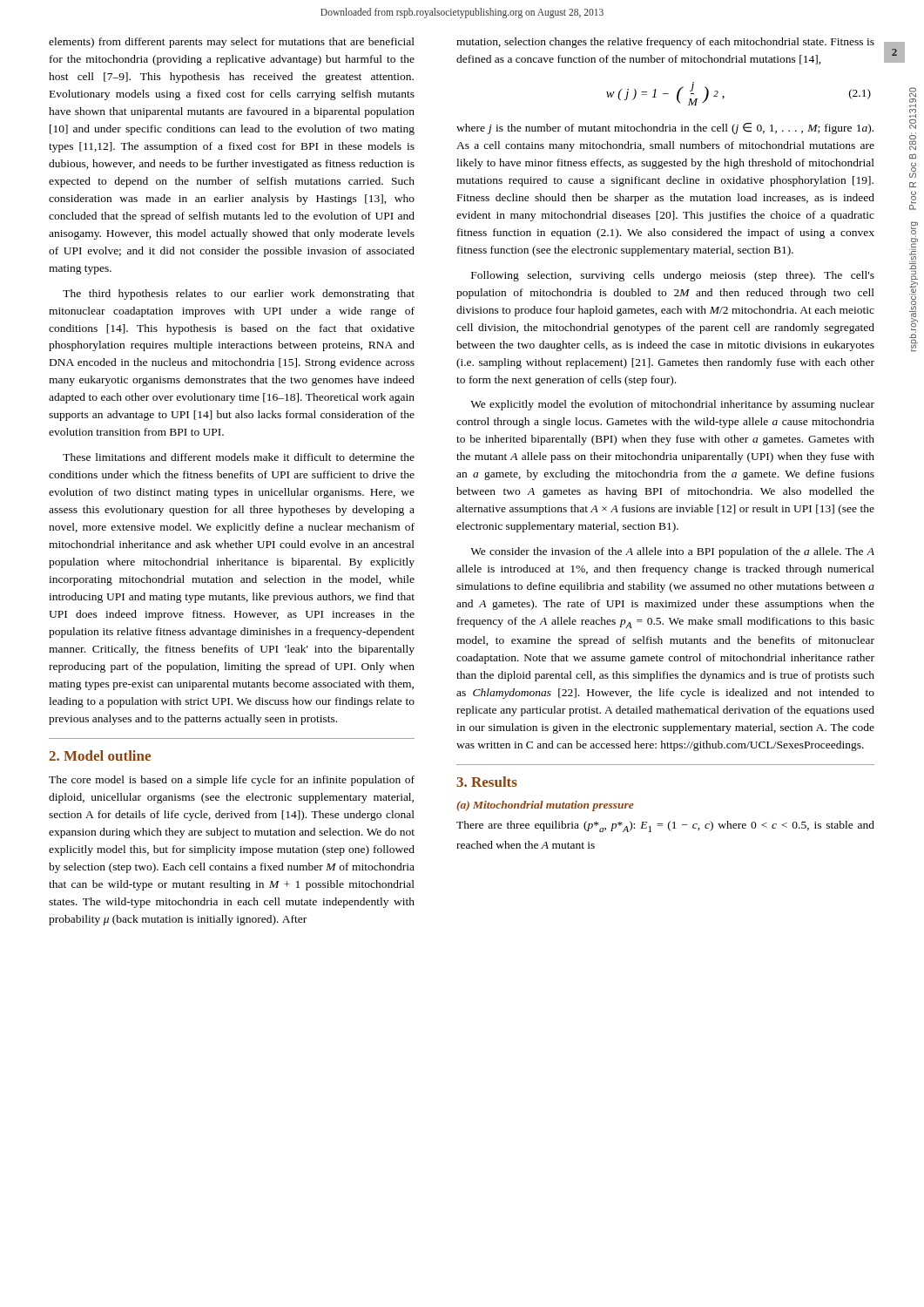
Task: Click on the region starting "We consider the invasion of the"
Action: pos(665,648)
